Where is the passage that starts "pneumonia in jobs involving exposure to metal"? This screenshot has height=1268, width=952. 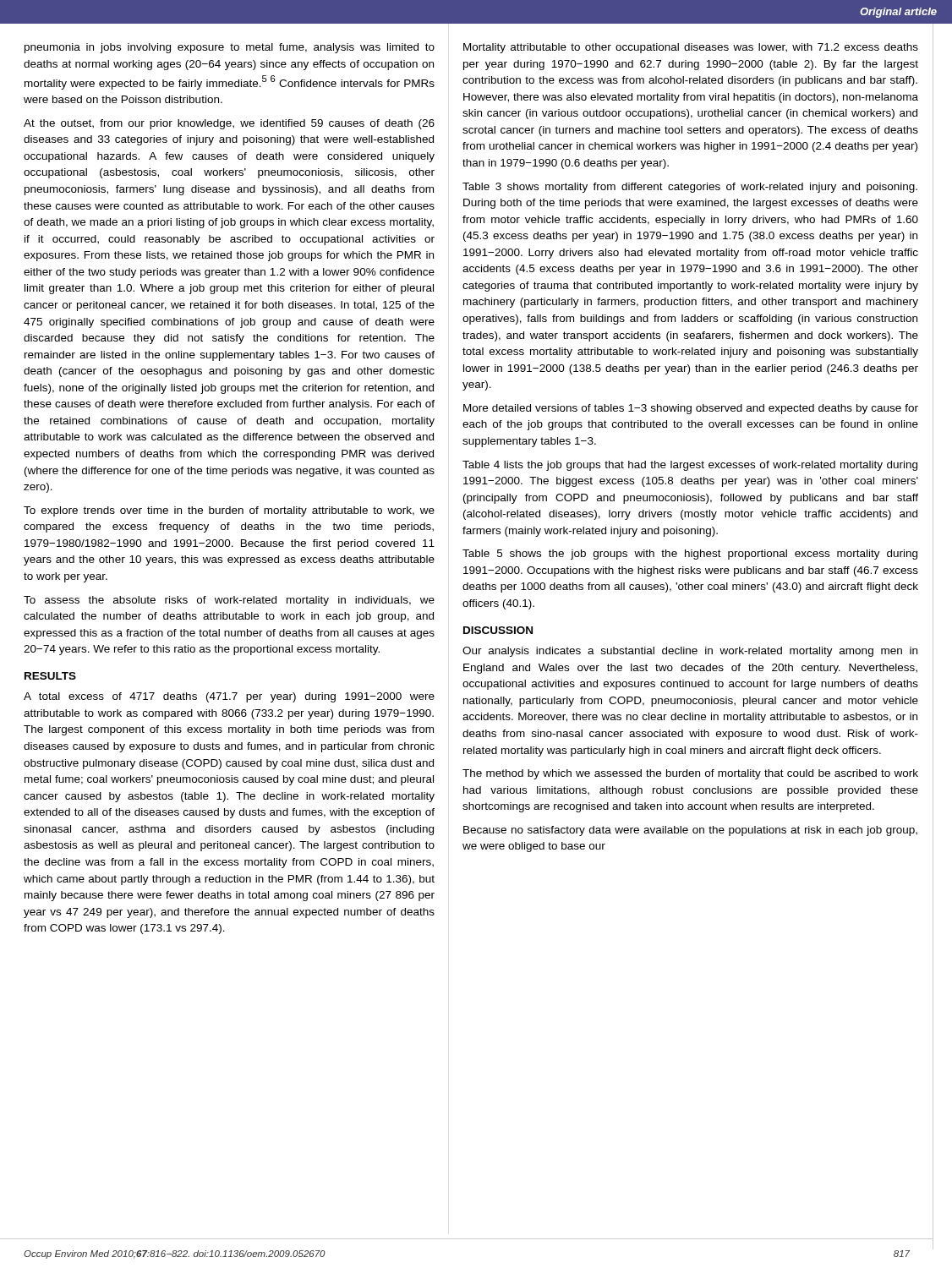pyautogui.click(x=229, y=73)
